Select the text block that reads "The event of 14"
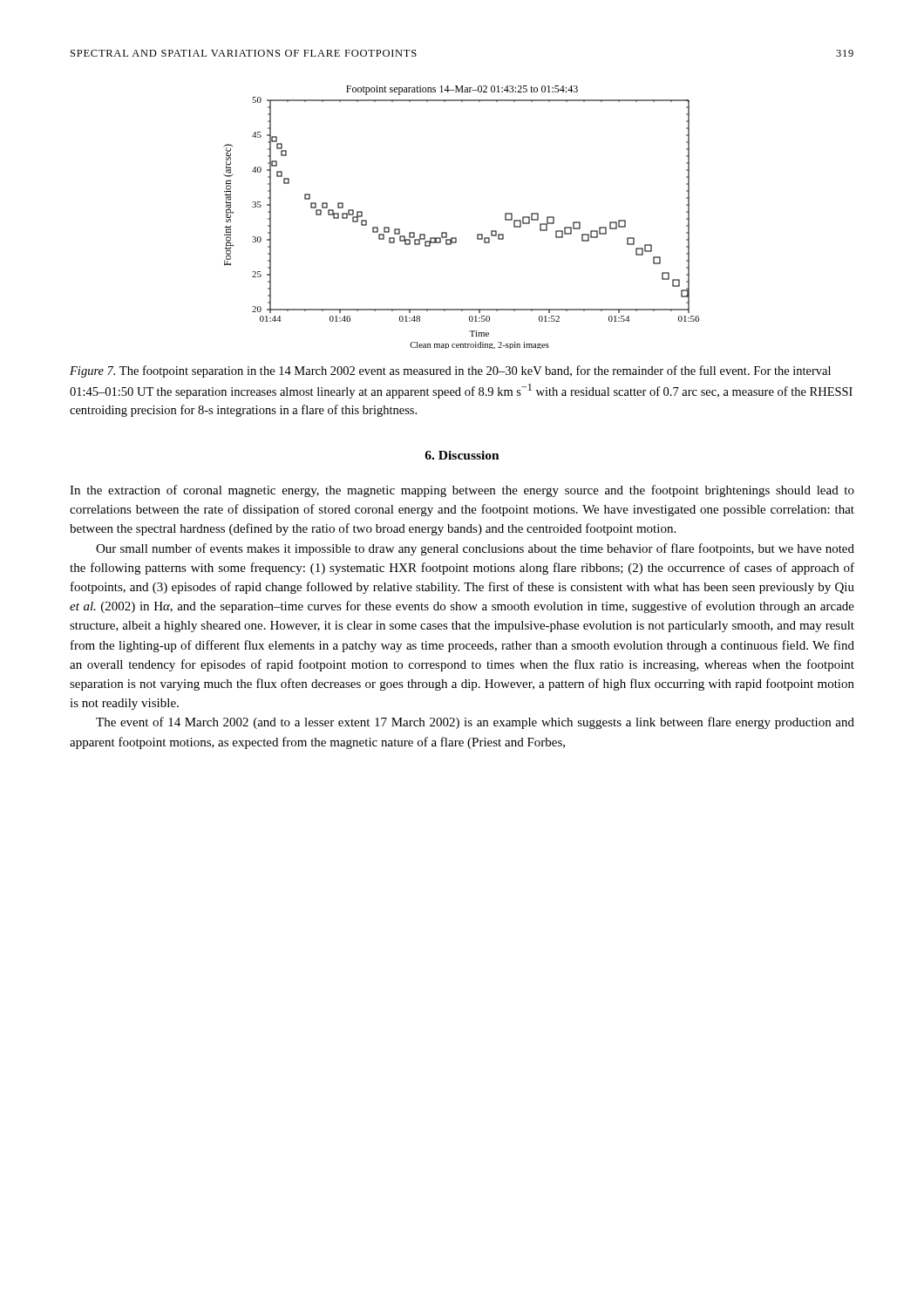 (x=462, y=732)
